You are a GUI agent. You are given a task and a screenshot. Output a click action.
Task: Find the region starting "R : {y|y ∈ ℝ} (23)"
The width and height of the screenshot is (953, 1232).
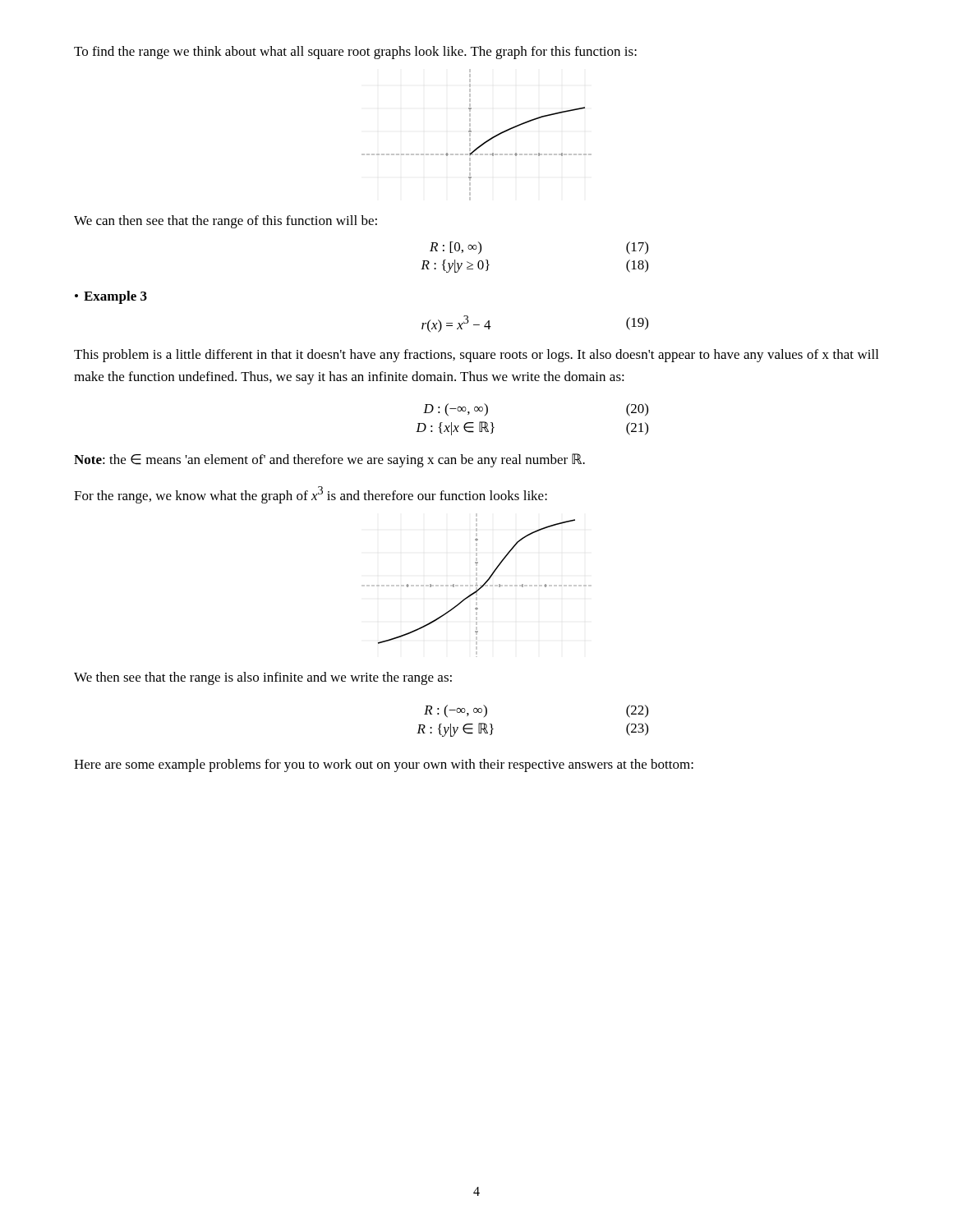pyautogui.click(x=476, y=729)
